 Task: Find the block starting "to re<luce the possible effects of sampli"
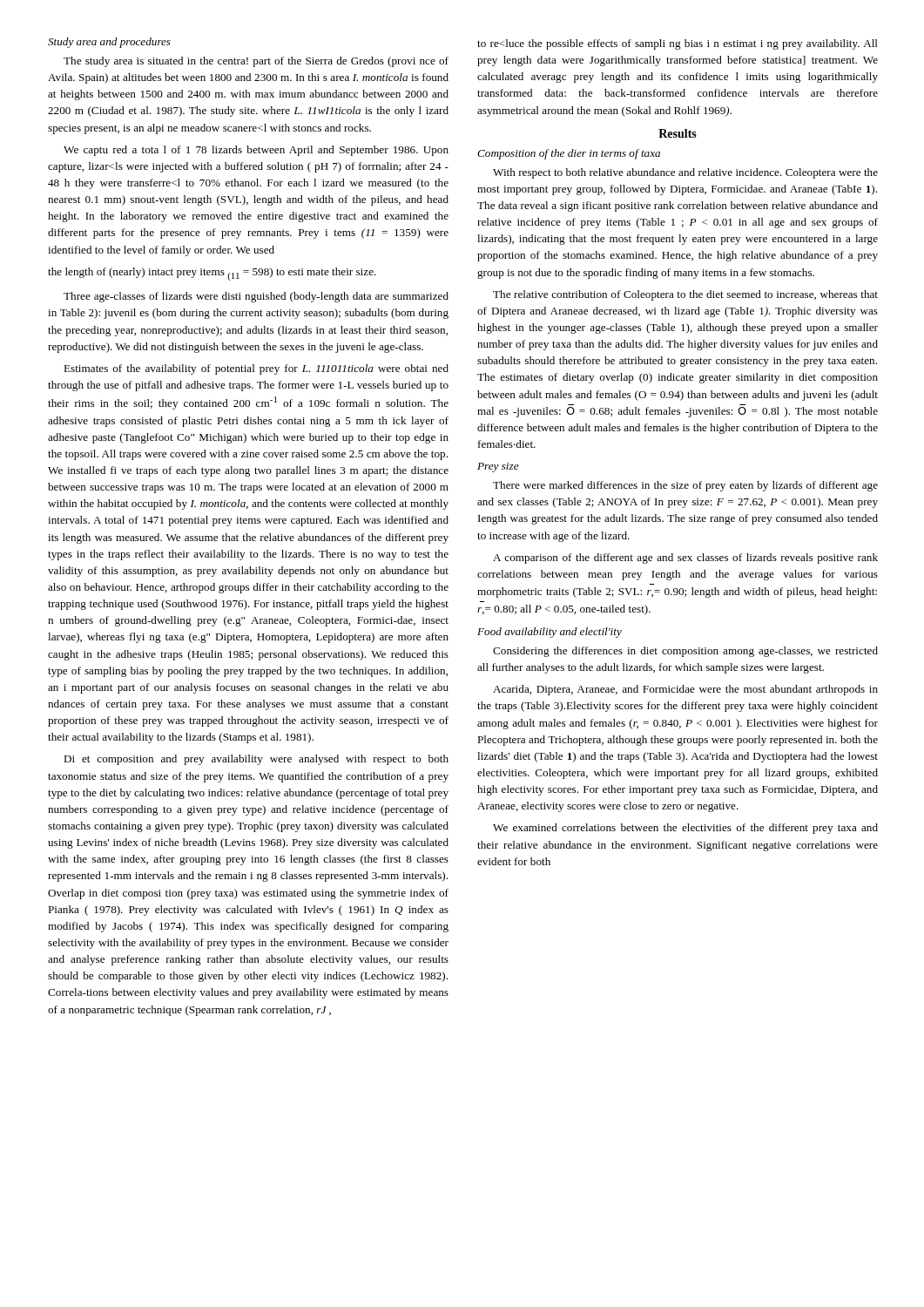678,77
